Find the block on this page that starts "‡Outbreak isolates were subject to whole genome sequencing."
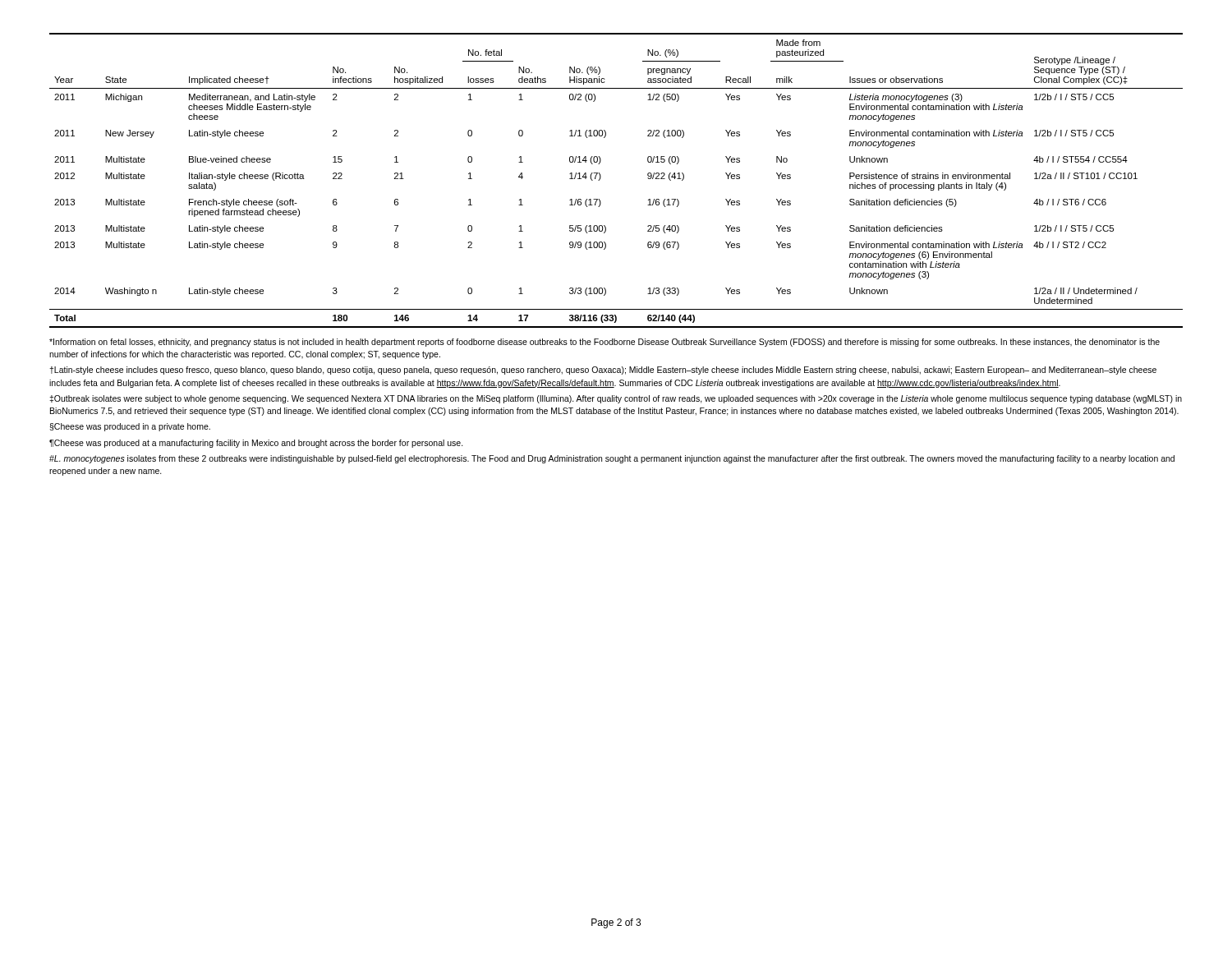 [x=616, y=405]
